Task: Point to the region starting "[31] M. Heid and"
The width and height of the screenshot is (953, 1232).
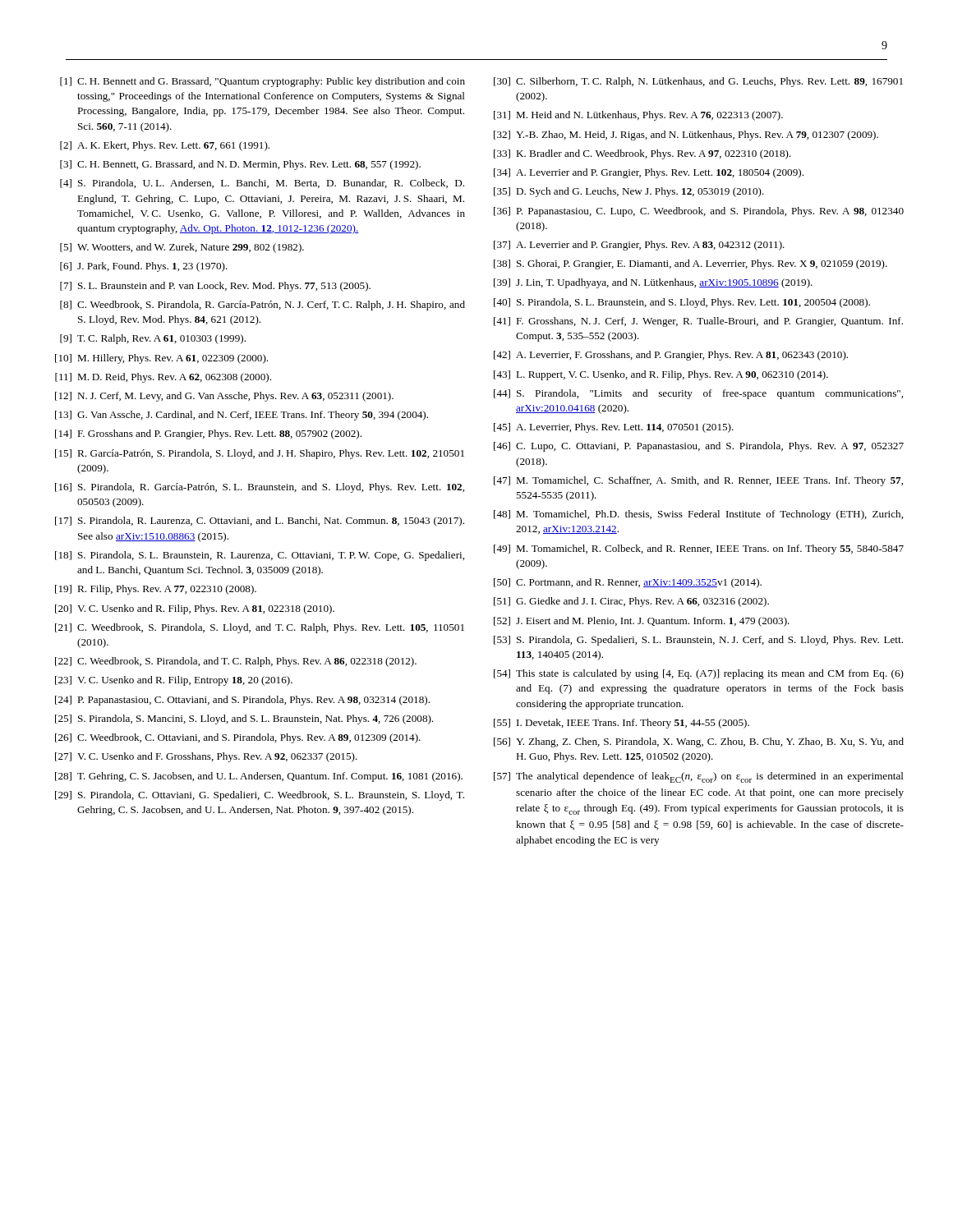Action: [696, 115]
